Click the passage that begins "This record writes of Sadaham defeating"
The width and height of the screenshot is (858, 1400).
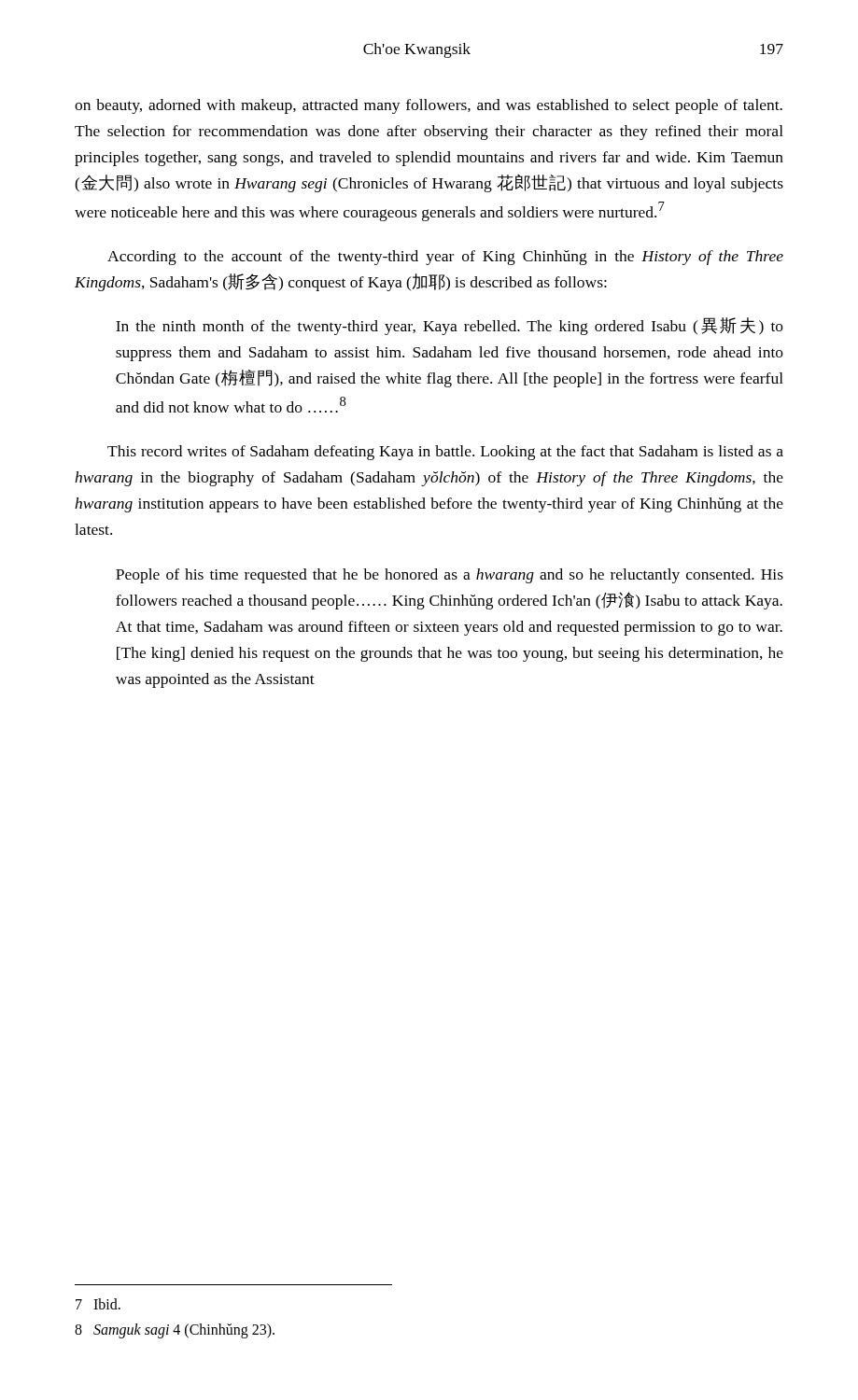click(429, 490)
